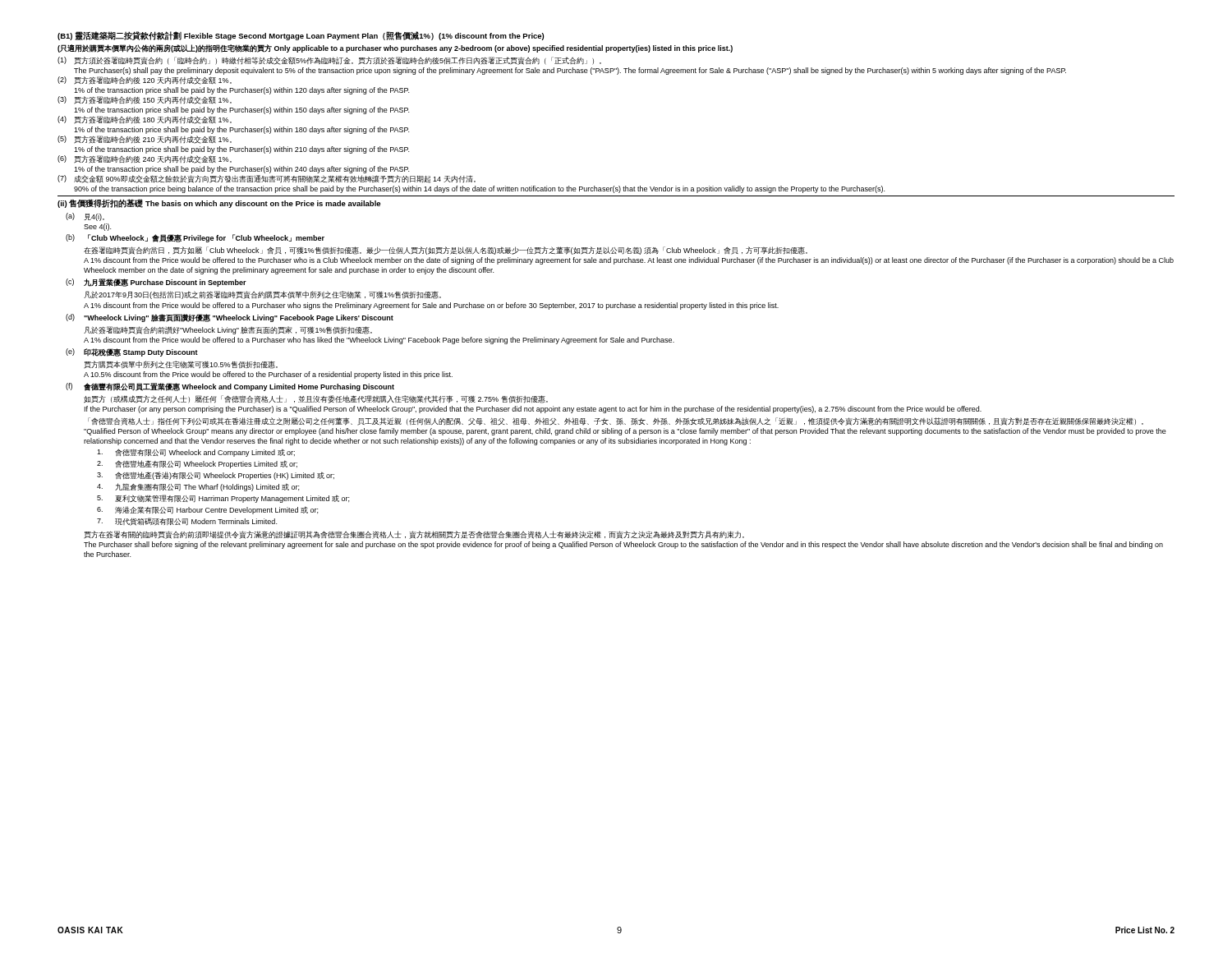Point to the block beginning "(1) 買方須於簽署臨時買賣合約（「臨時合約」）時繳付相等於成交金額5%作為臨時訂金。買方須於簽署臨時合約後5個工作日內簽署正式買賣合約（「正式合約」）。 The Purchaser(s) shall pay the"
This screenshot has width=1232, height=953.
pos(562,65)
